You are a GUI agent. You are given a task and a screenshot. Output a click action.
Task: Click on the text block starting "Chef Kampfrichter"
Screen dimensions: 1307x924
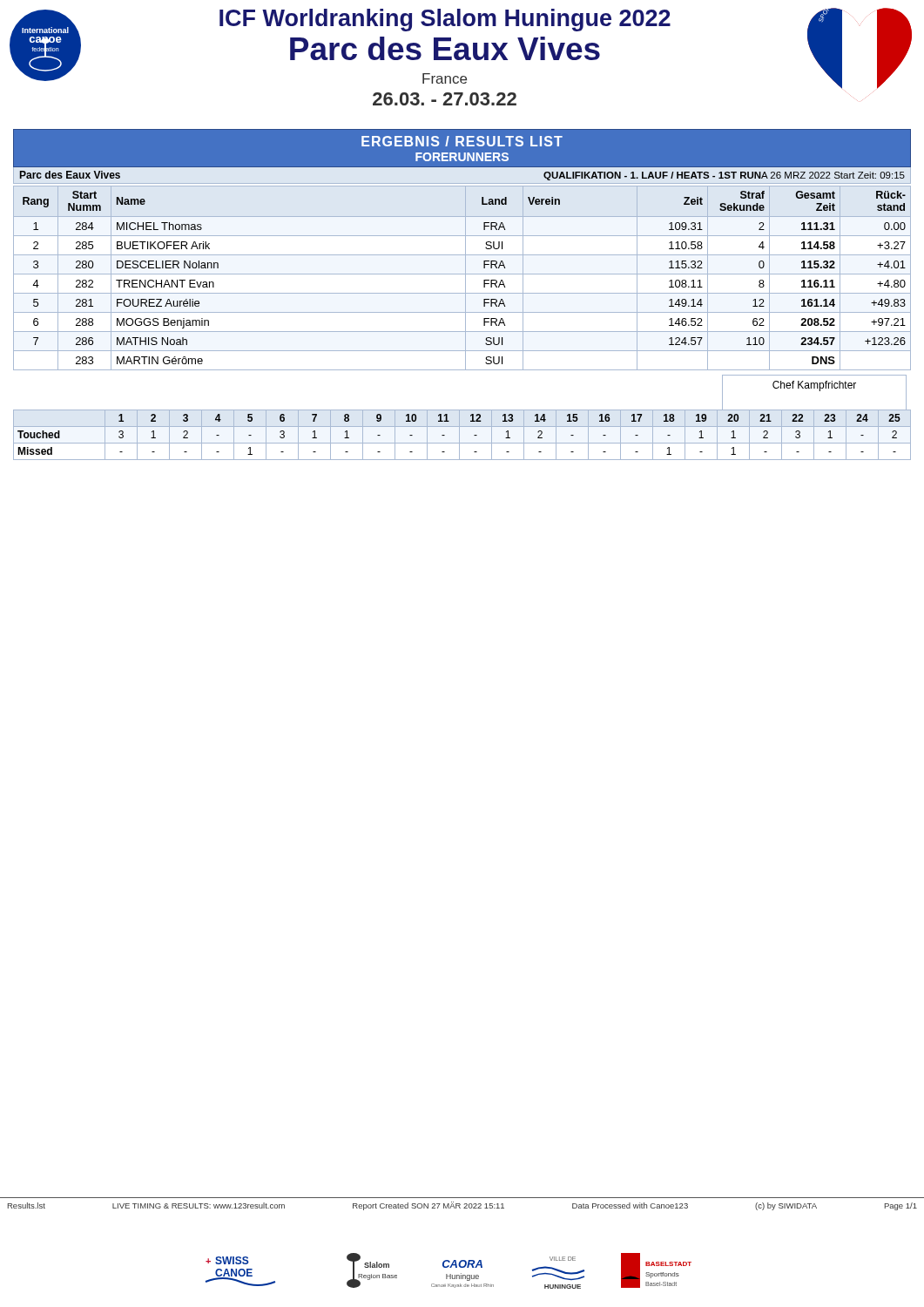click(814, 398)
